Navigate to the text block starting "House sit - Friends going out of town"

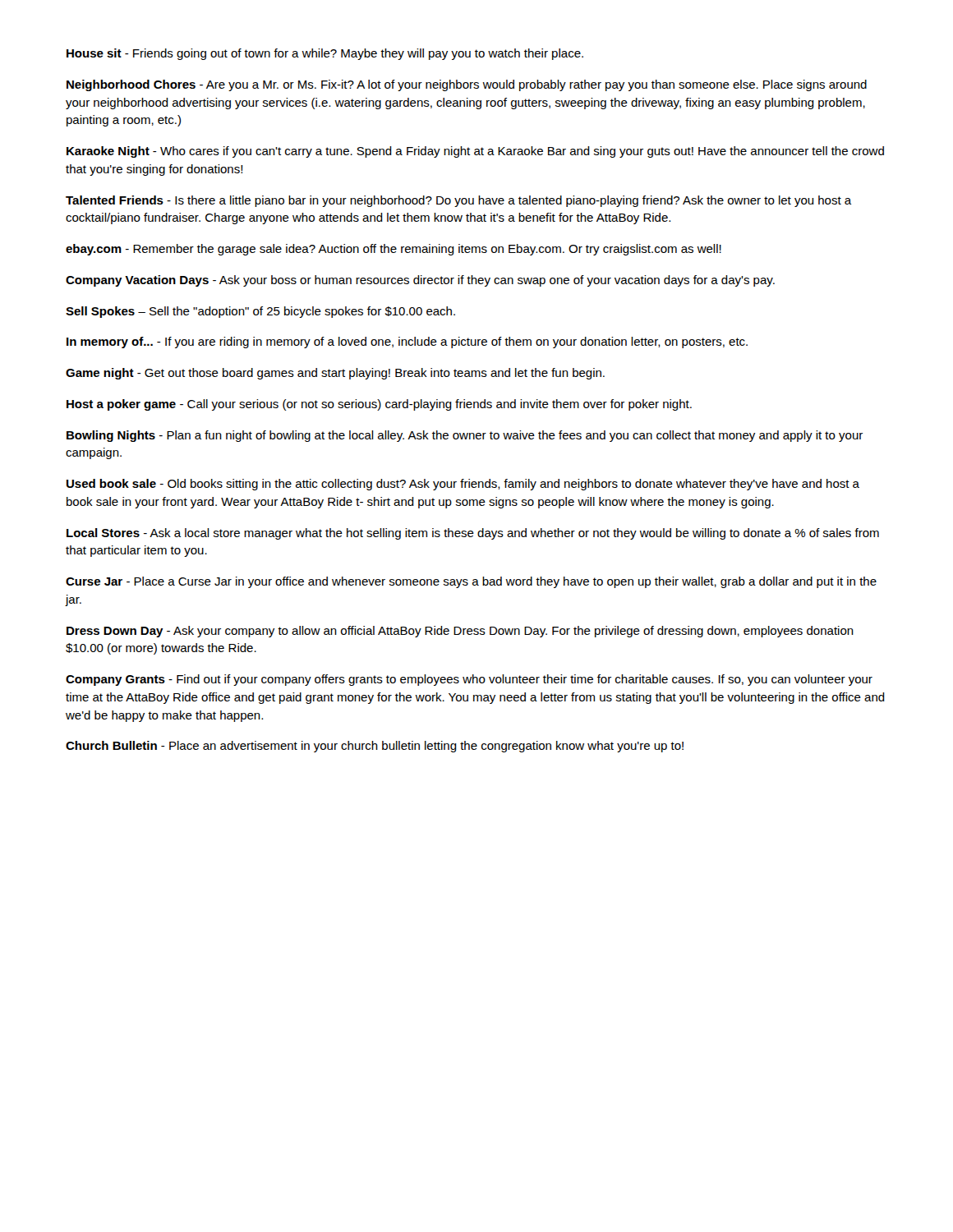click(x=325, y=53)
